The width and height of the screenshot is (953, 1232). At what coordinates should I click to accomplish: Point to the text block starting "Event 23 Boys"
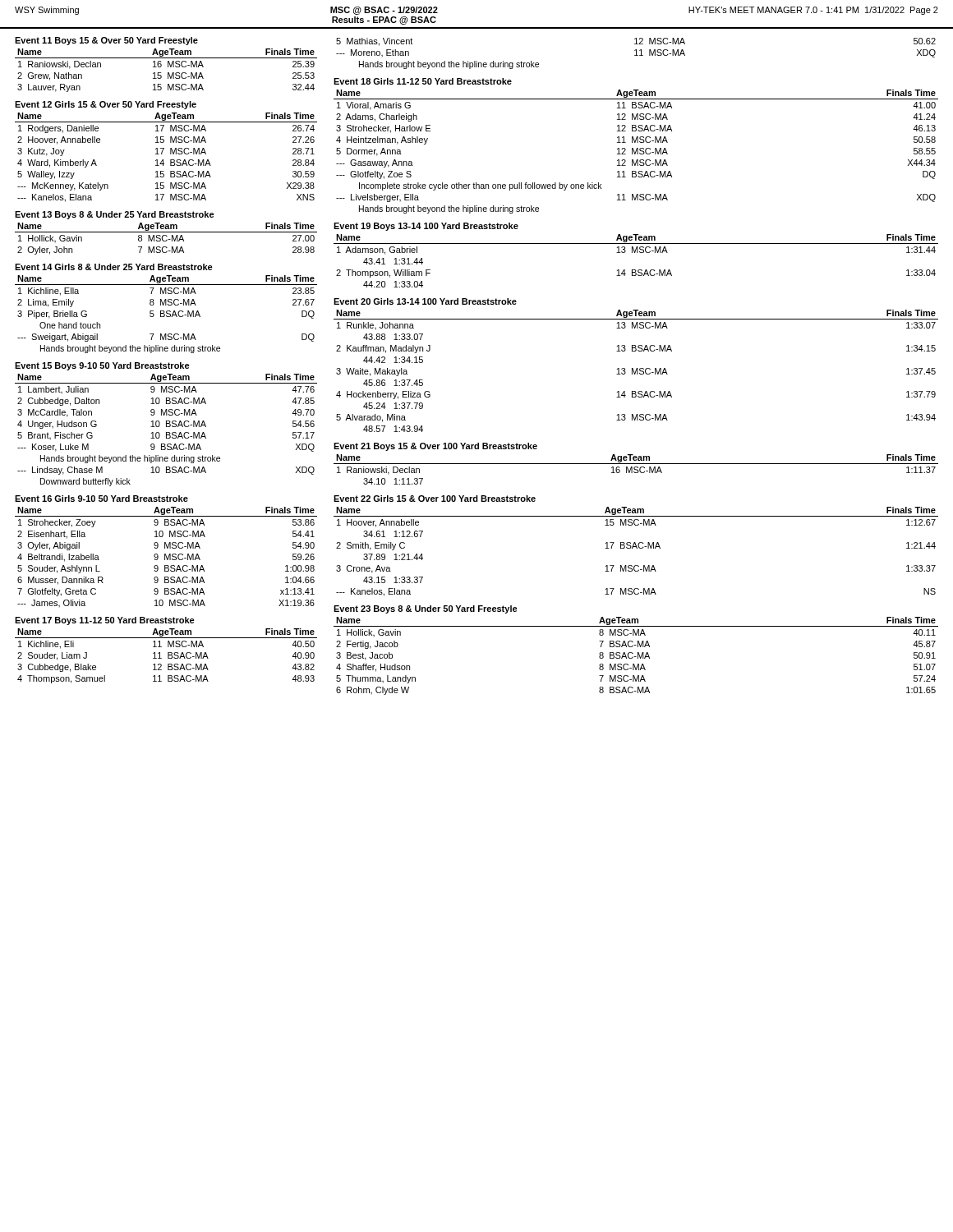tap(425, 609)
